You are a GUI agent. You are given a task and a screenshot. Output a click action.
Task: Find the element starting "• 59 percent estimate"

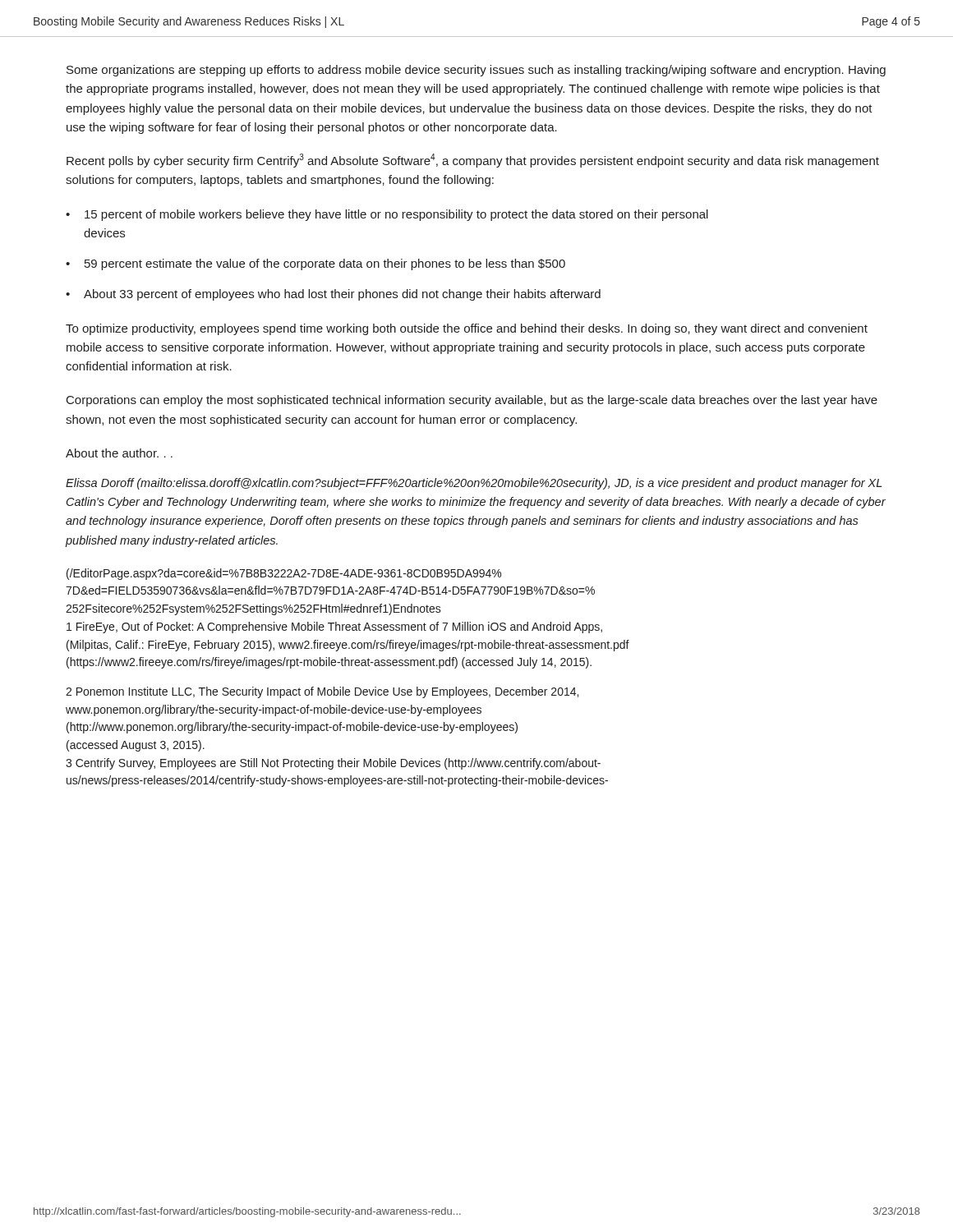click(x=316, y=263)
